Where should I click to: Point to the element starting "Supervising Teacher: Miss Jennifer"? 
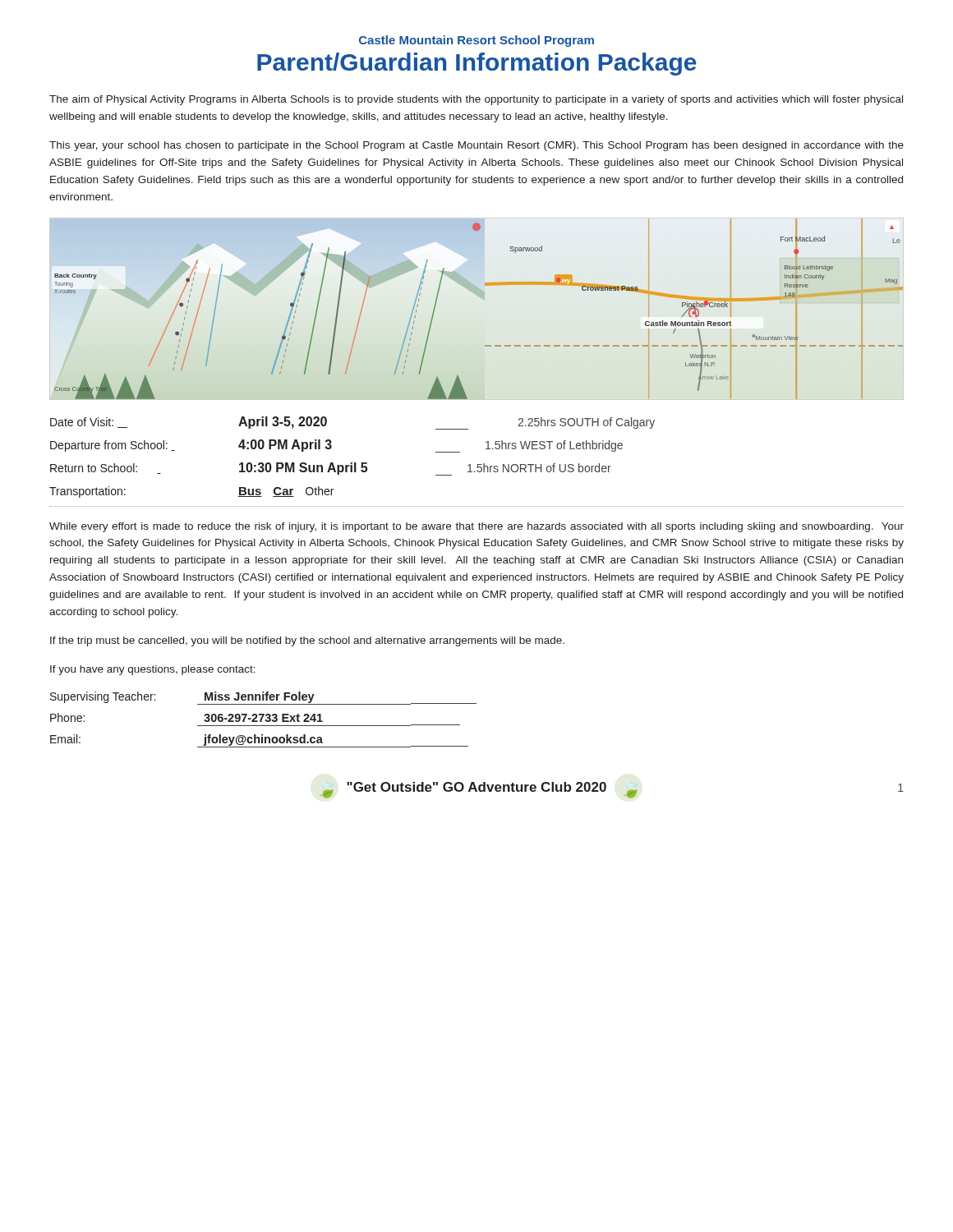(263, 697)
